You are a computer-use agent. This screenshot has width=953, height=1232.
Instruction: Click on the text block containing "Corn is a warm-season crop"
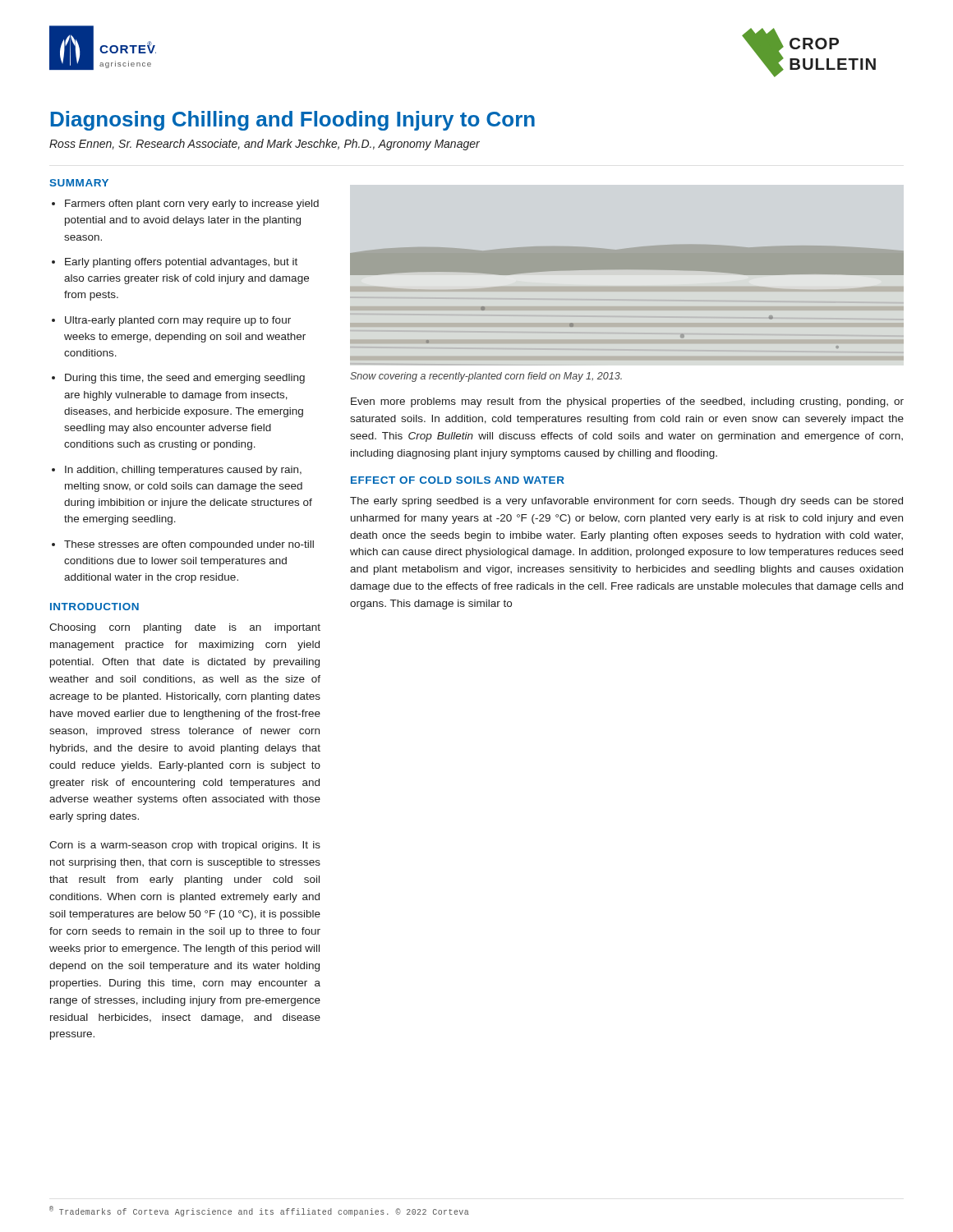click(185, 940)
